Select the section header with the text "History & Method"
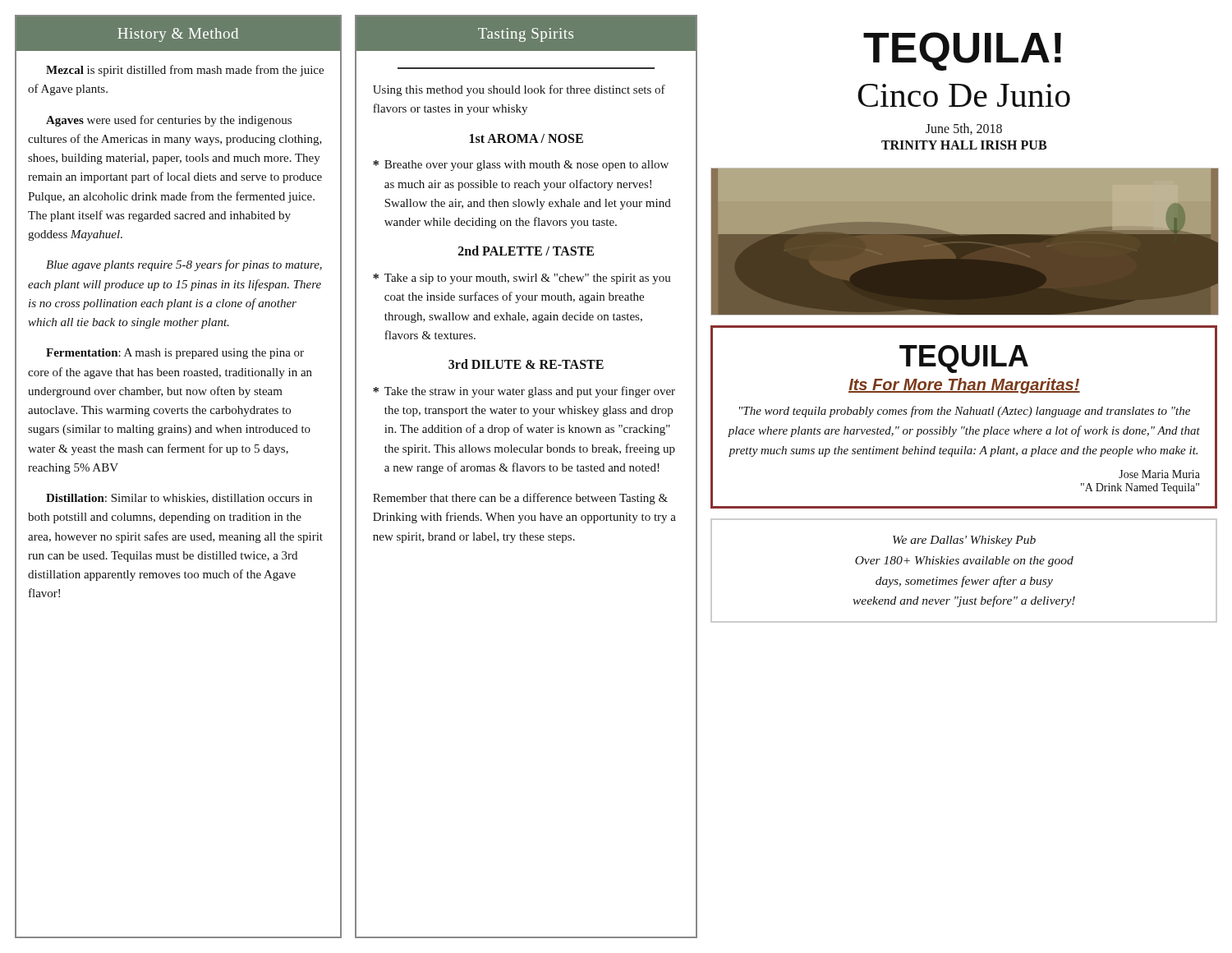 coord(178,33)
